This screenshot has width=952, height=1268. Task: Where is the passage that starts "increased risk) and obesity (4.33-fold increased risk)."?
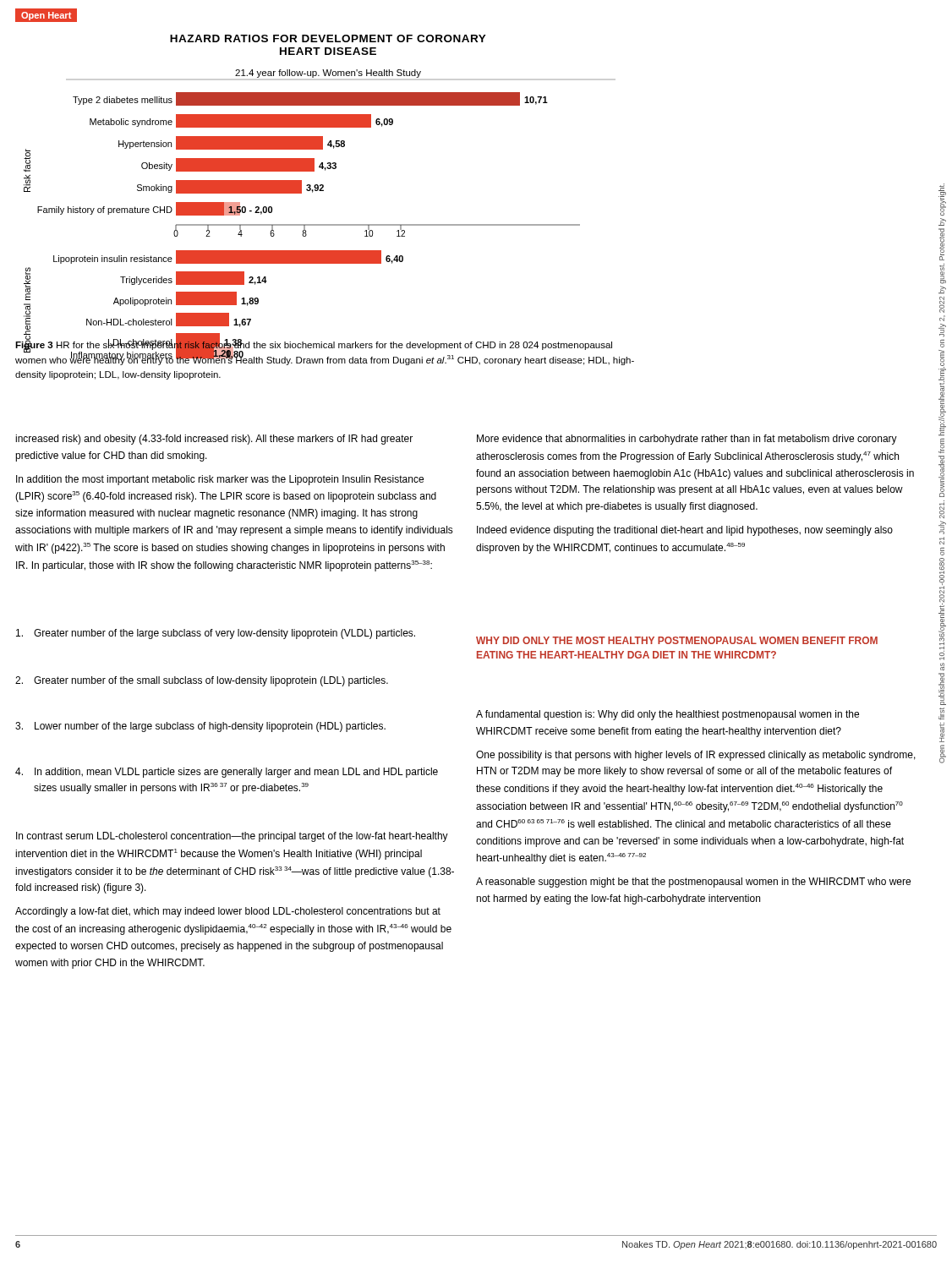click(235, 503)
